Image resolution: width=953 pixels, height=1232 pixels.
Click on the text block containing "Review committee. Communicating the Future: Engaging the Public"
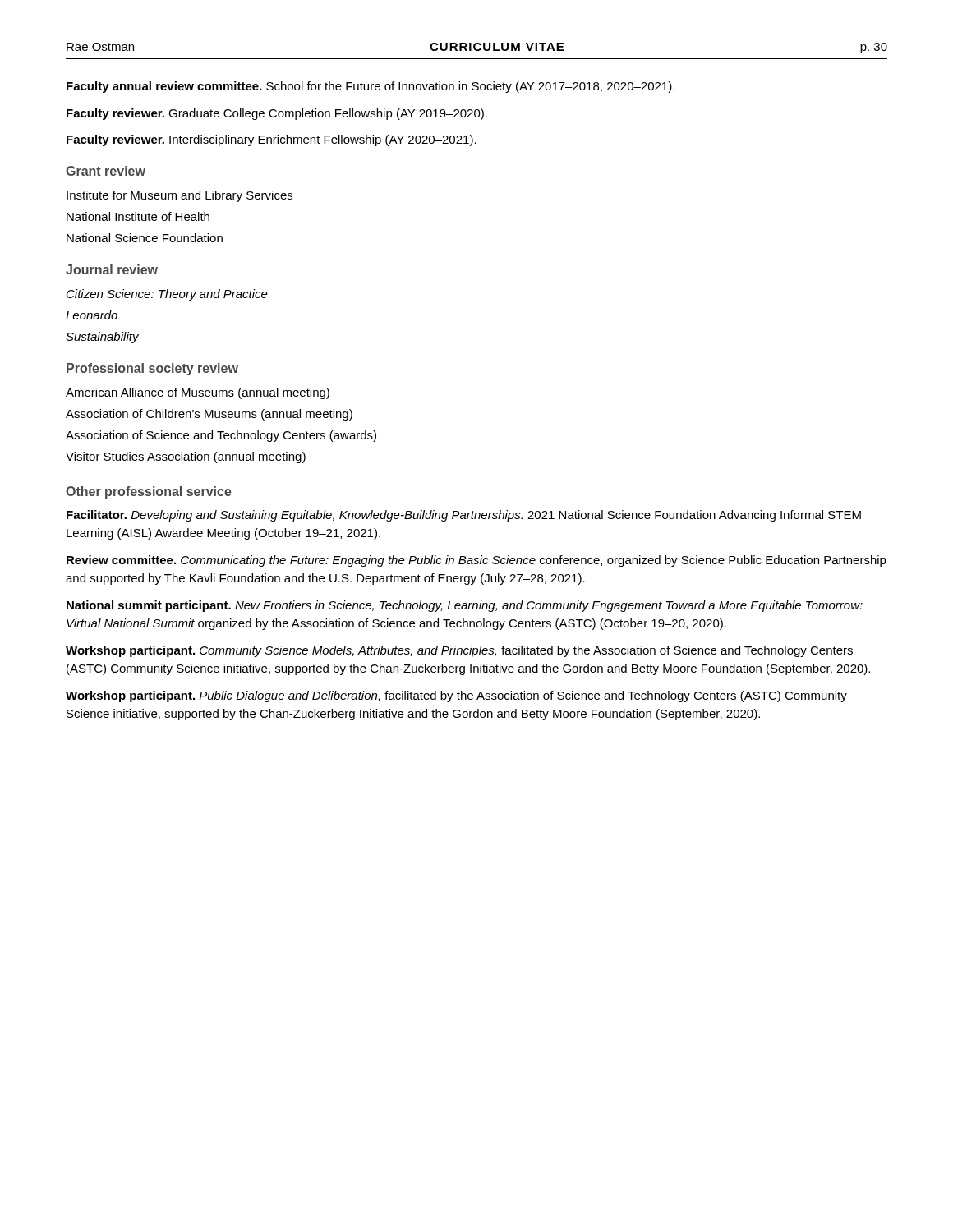(x=476, y=569)
